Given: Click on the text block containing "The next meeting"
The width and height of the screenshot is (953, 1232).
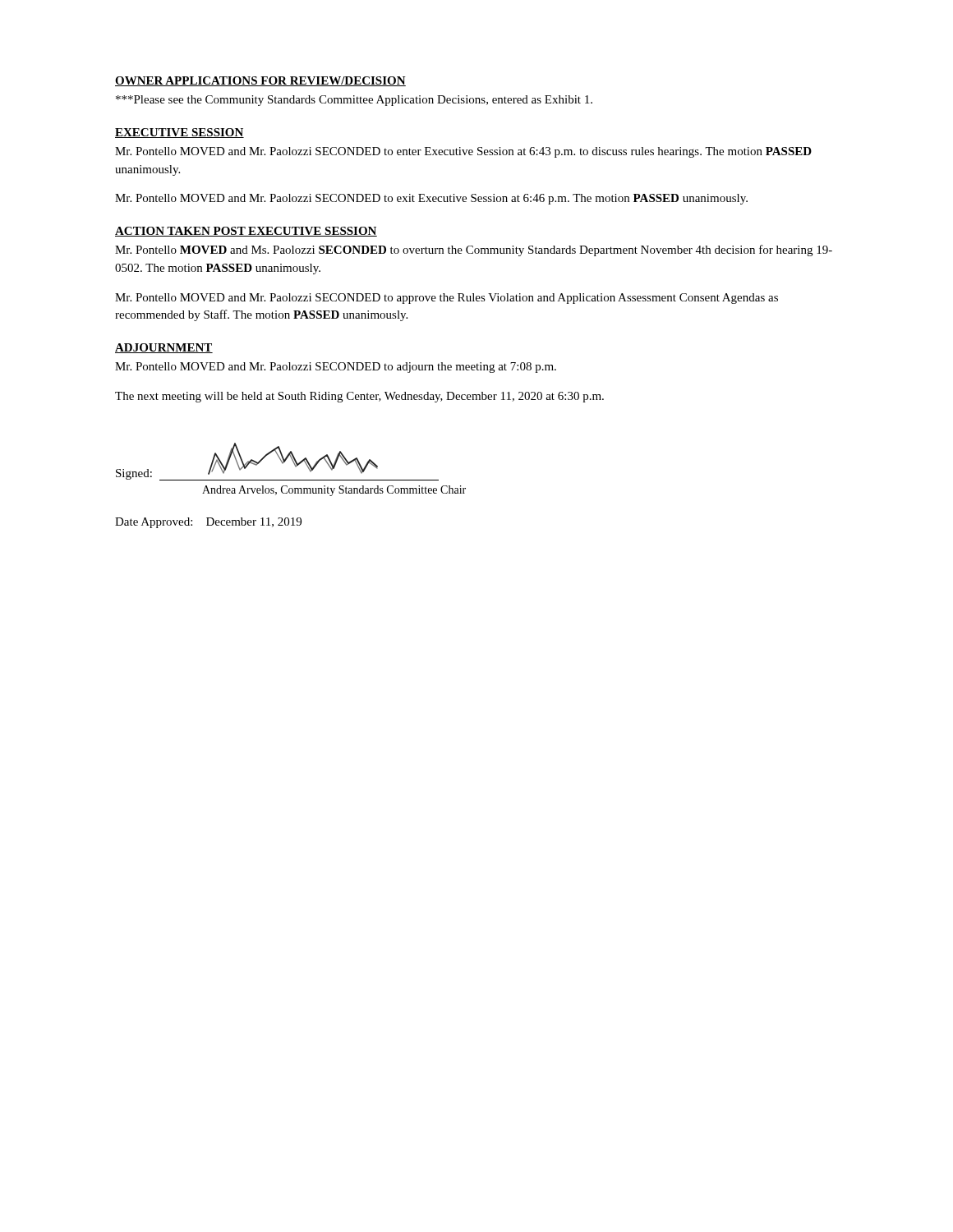Looking at the screenshot, I should 360,396.
